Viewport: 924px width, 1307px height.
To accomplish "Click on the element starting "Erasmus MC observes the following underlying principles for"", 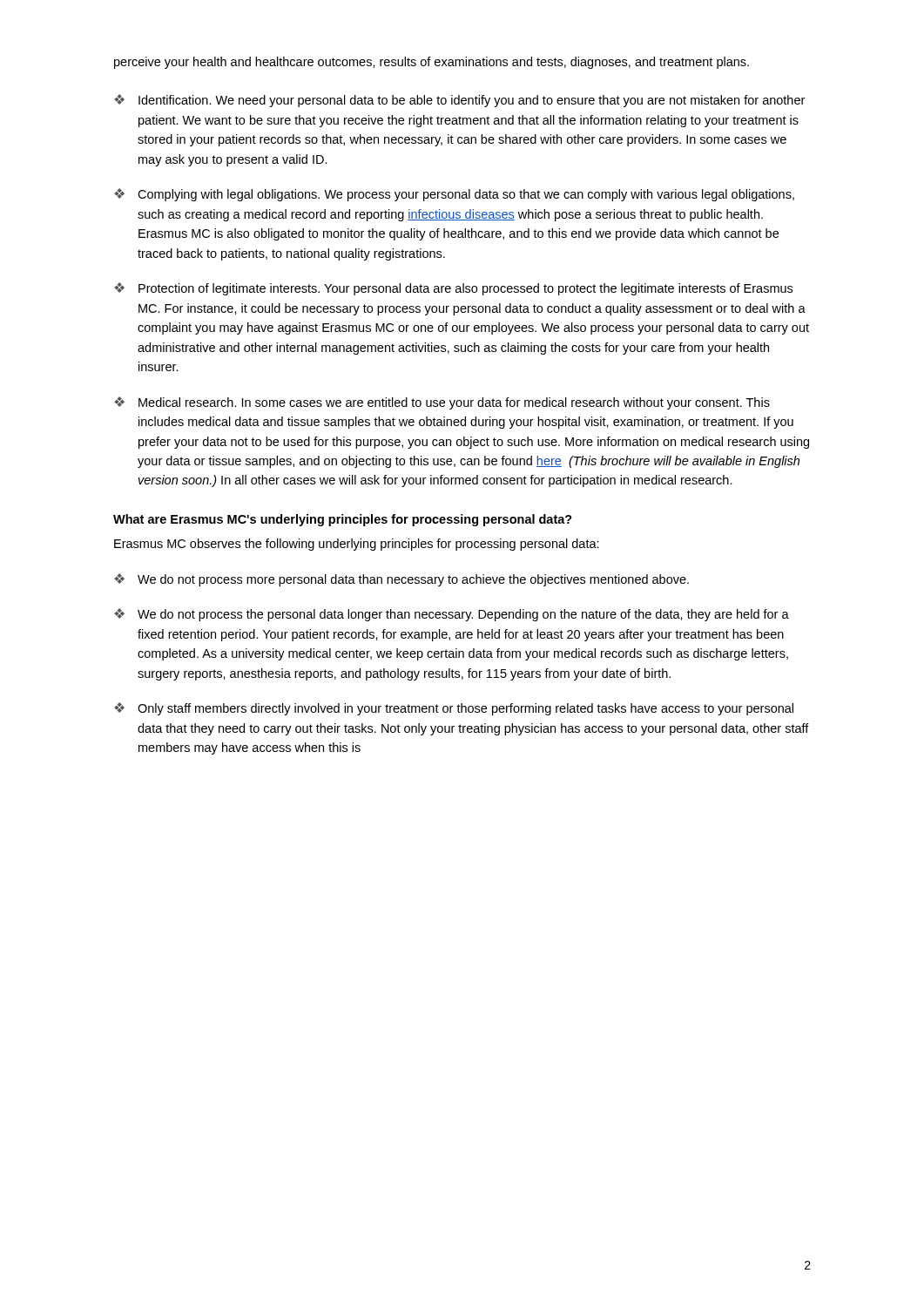I will tap(356, 544).
